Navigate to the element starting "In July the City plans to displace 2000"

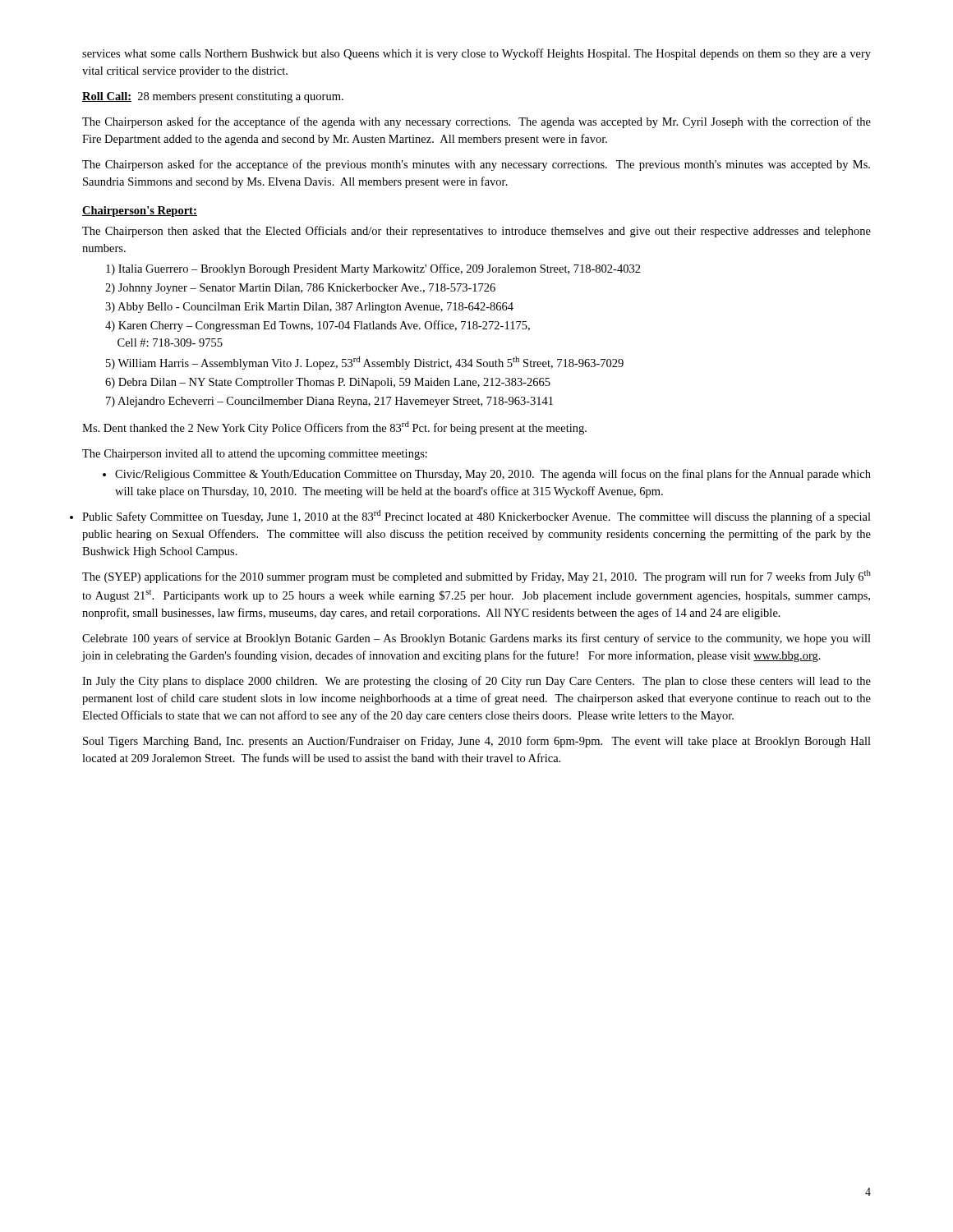click(x=476, y=698)
